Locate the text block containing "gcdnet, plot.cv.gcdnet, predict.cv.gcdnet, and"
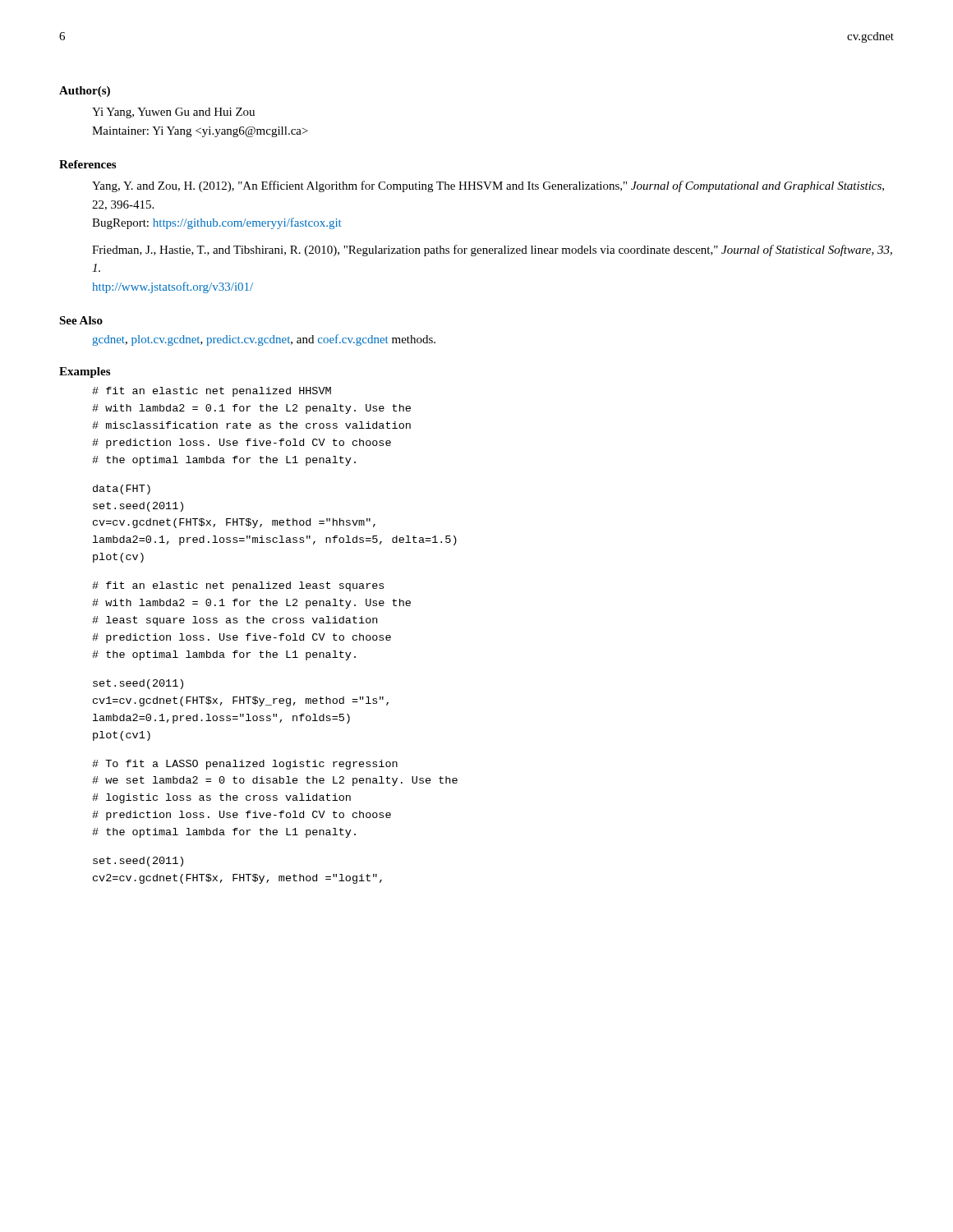The image size is (953, 1232). coord(264,339)
